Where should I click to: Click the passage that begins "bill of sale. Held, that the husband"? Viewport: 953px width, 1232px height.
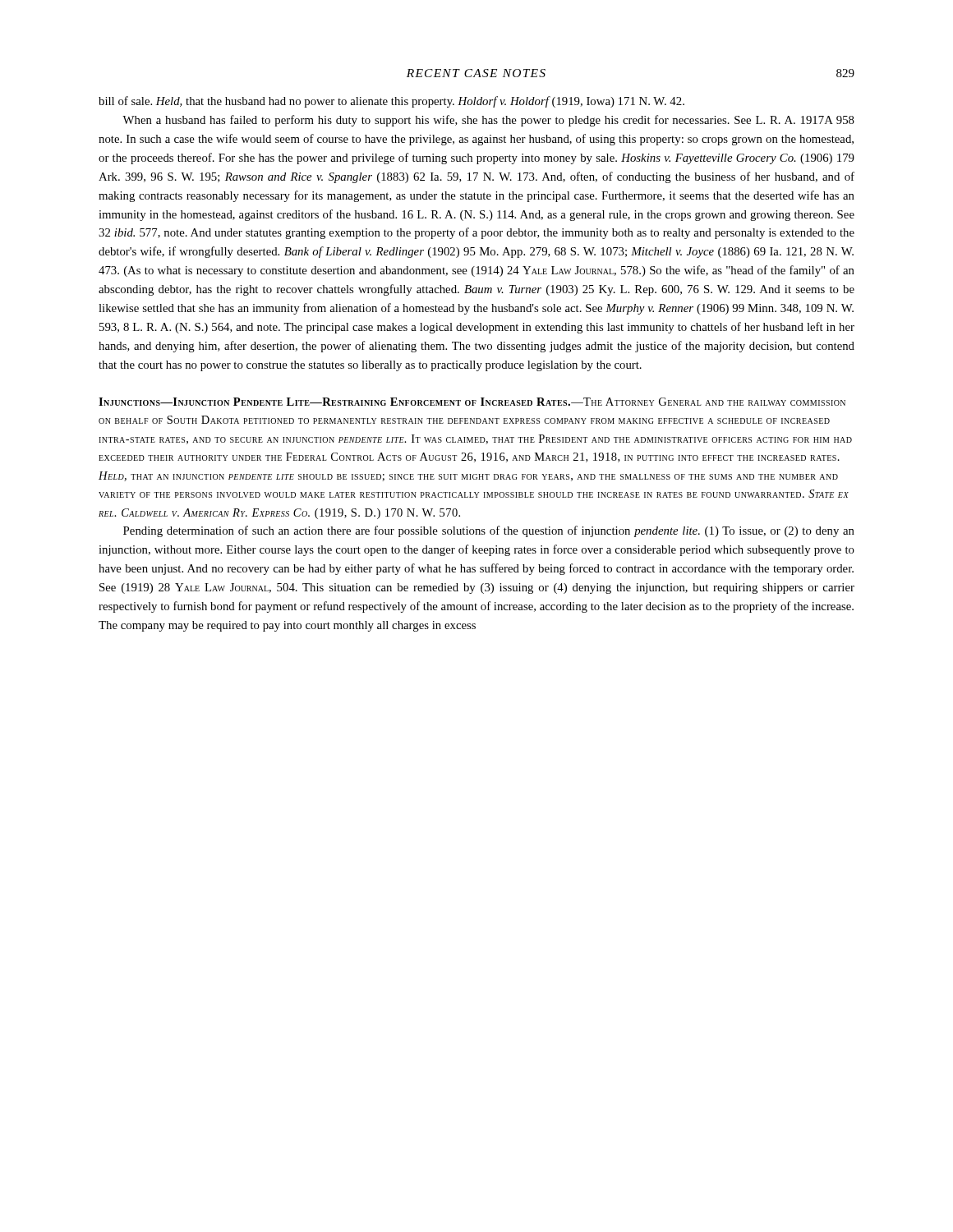point(476,233)
